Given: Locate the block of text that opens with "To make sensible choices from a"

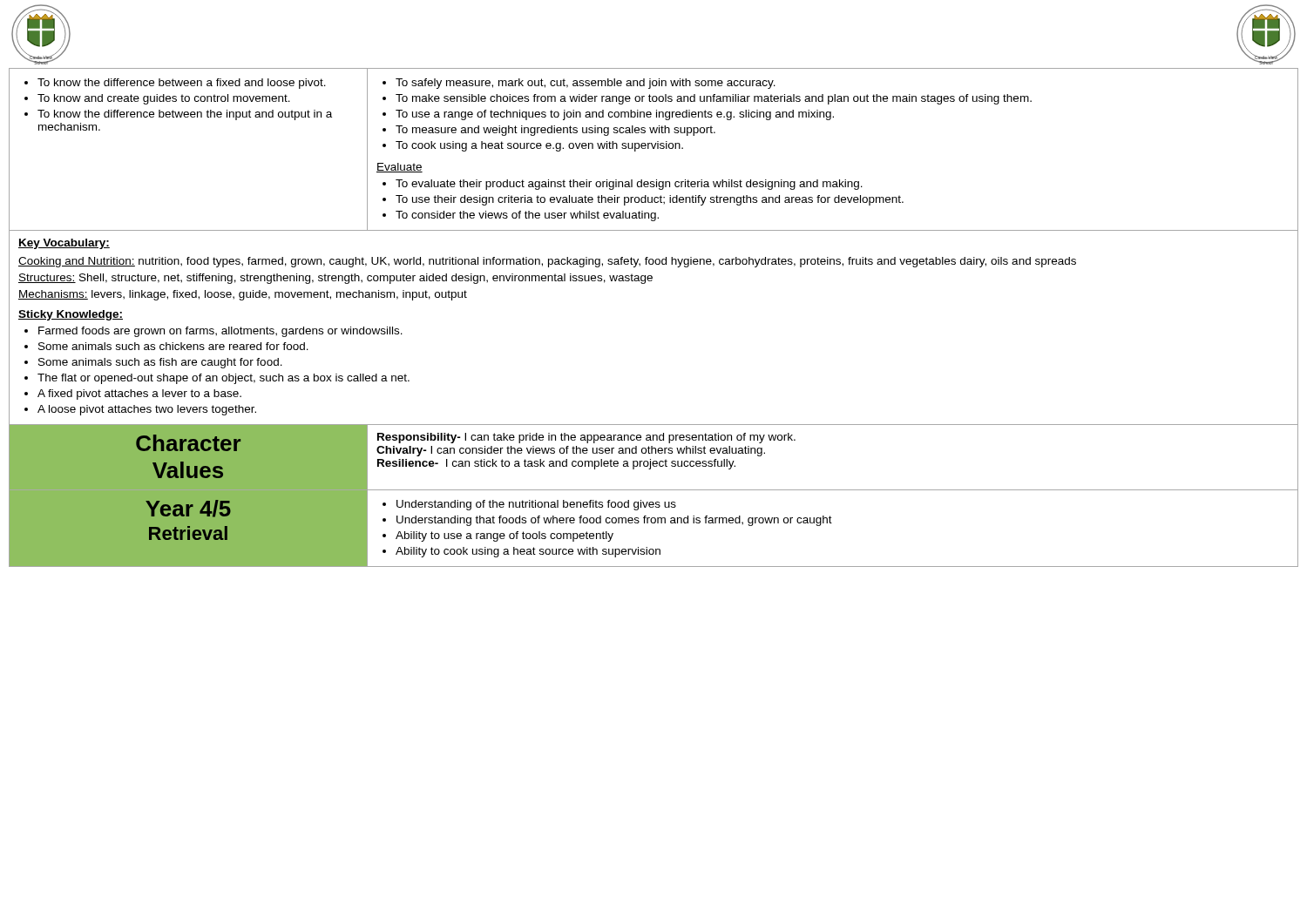Looking at the screenshot, I should coord(714,98).
